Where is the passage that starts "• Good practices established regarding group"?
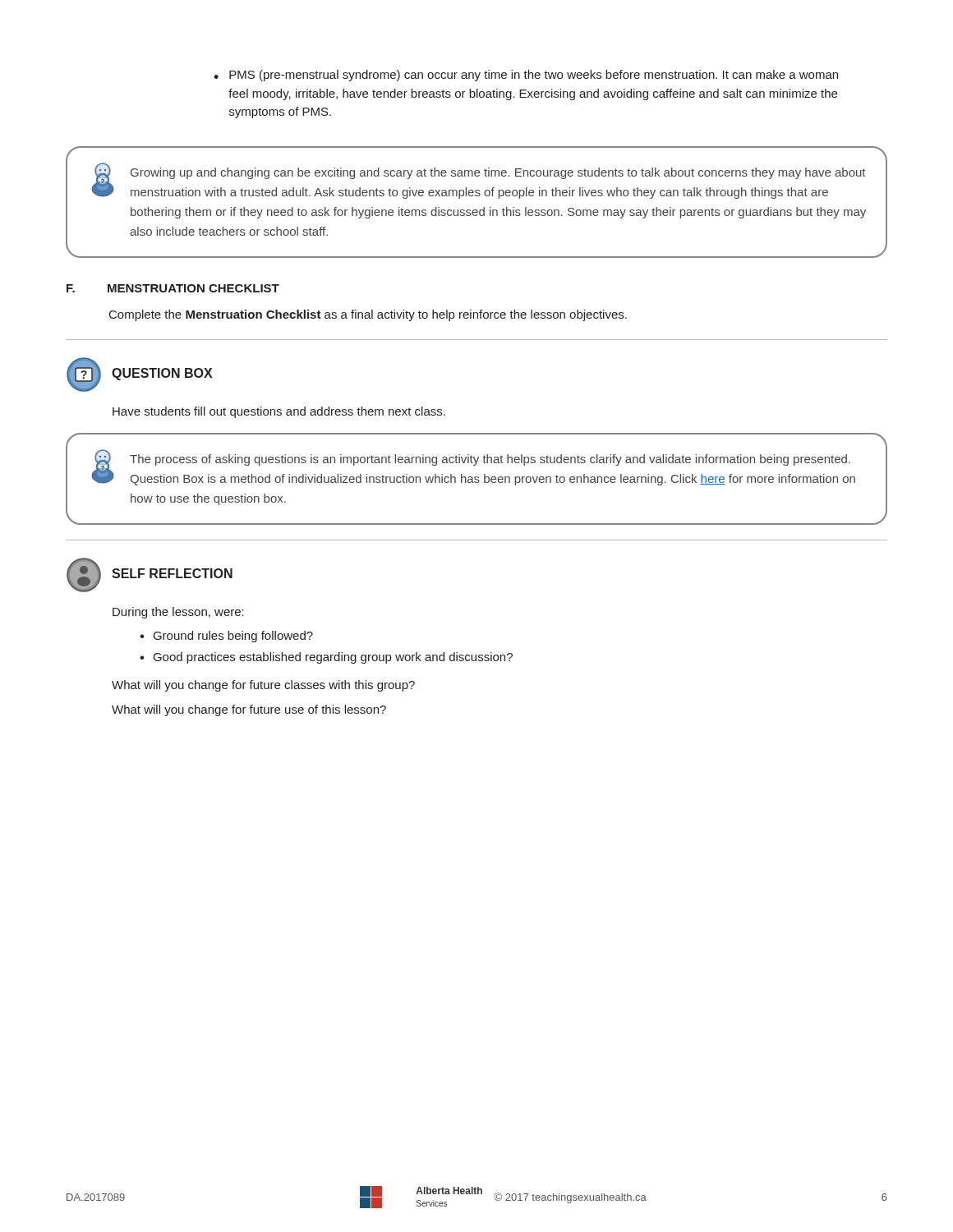953x1232 pixels. 326,657
